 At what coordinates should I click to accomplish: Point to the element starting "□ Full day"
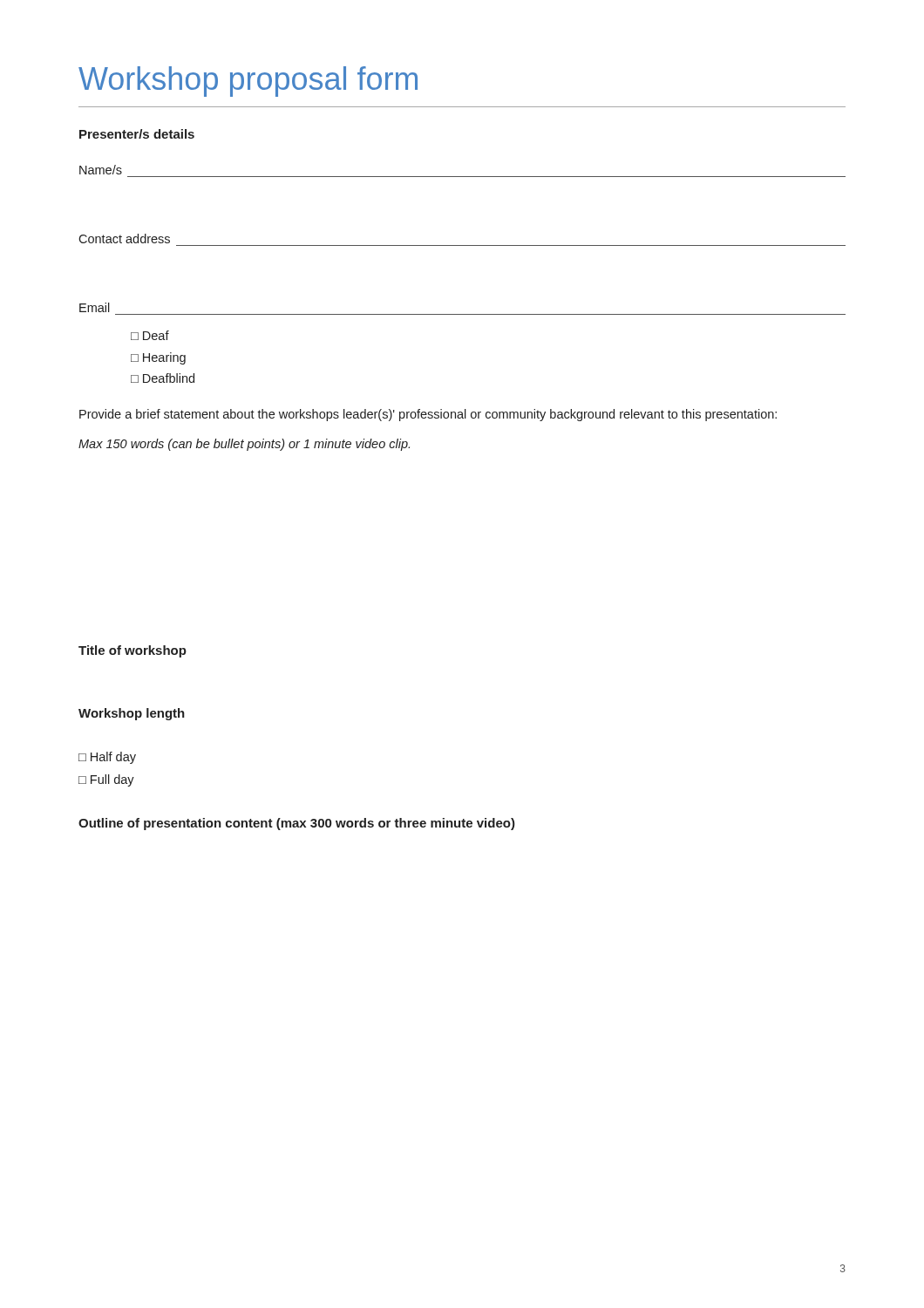[106, 779]
